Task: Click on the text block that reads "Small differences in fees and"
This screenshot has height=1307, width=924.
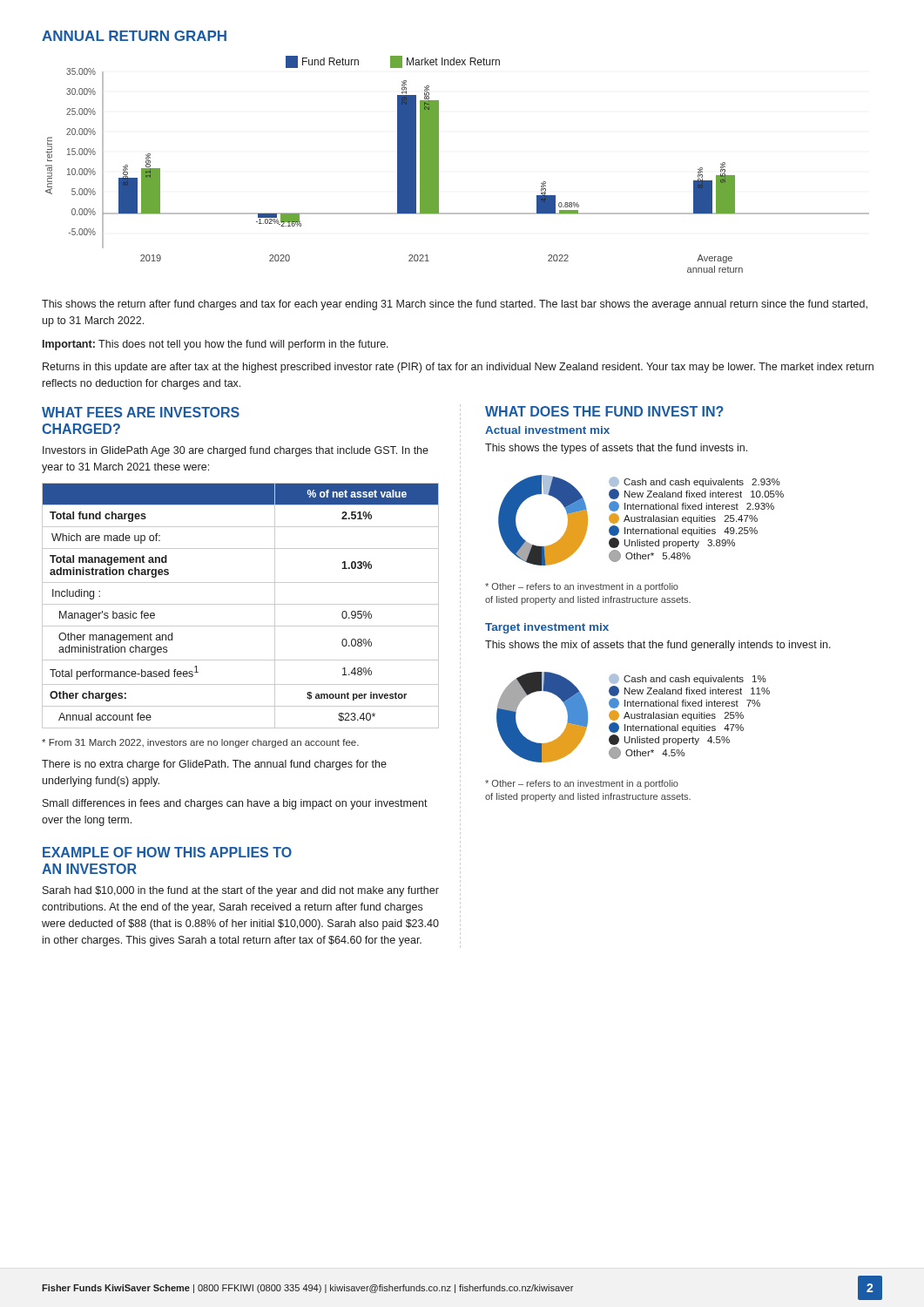Action: click(x=234, y=812)
